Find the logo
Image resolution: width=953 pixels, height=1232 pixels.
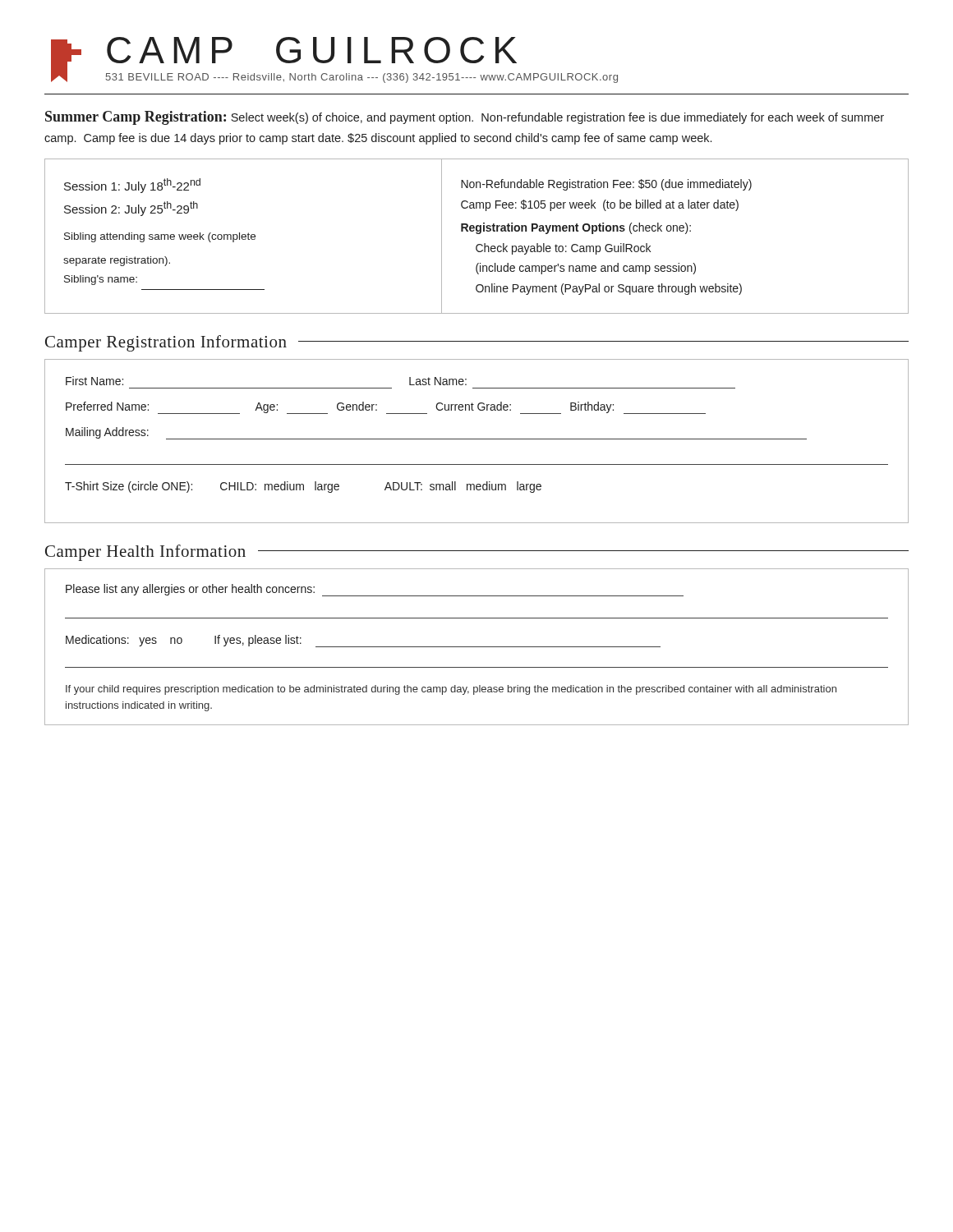pos(476,60)
